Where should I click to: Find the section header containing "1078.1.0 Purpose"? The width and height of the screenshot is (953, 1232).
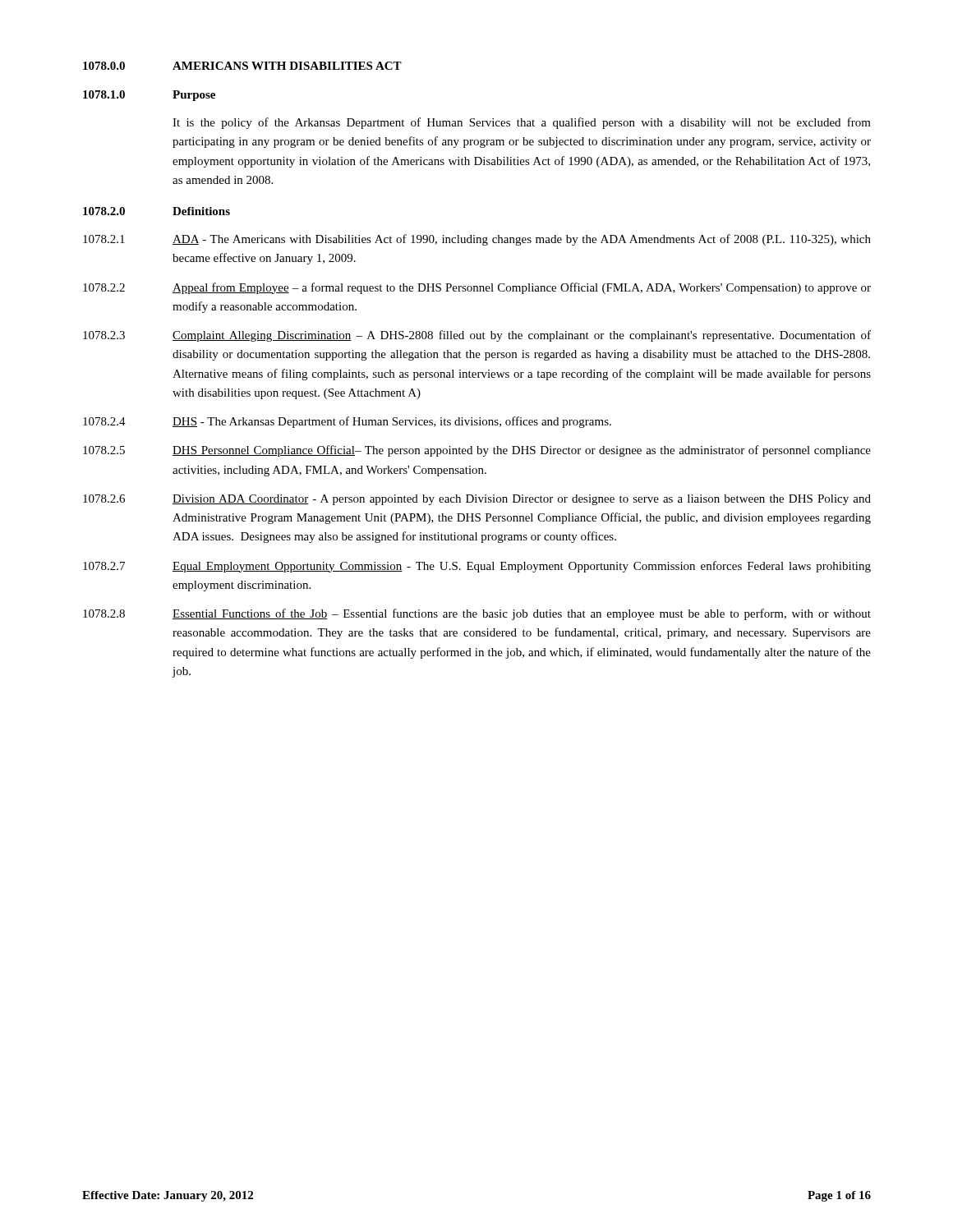pos(105,96)
